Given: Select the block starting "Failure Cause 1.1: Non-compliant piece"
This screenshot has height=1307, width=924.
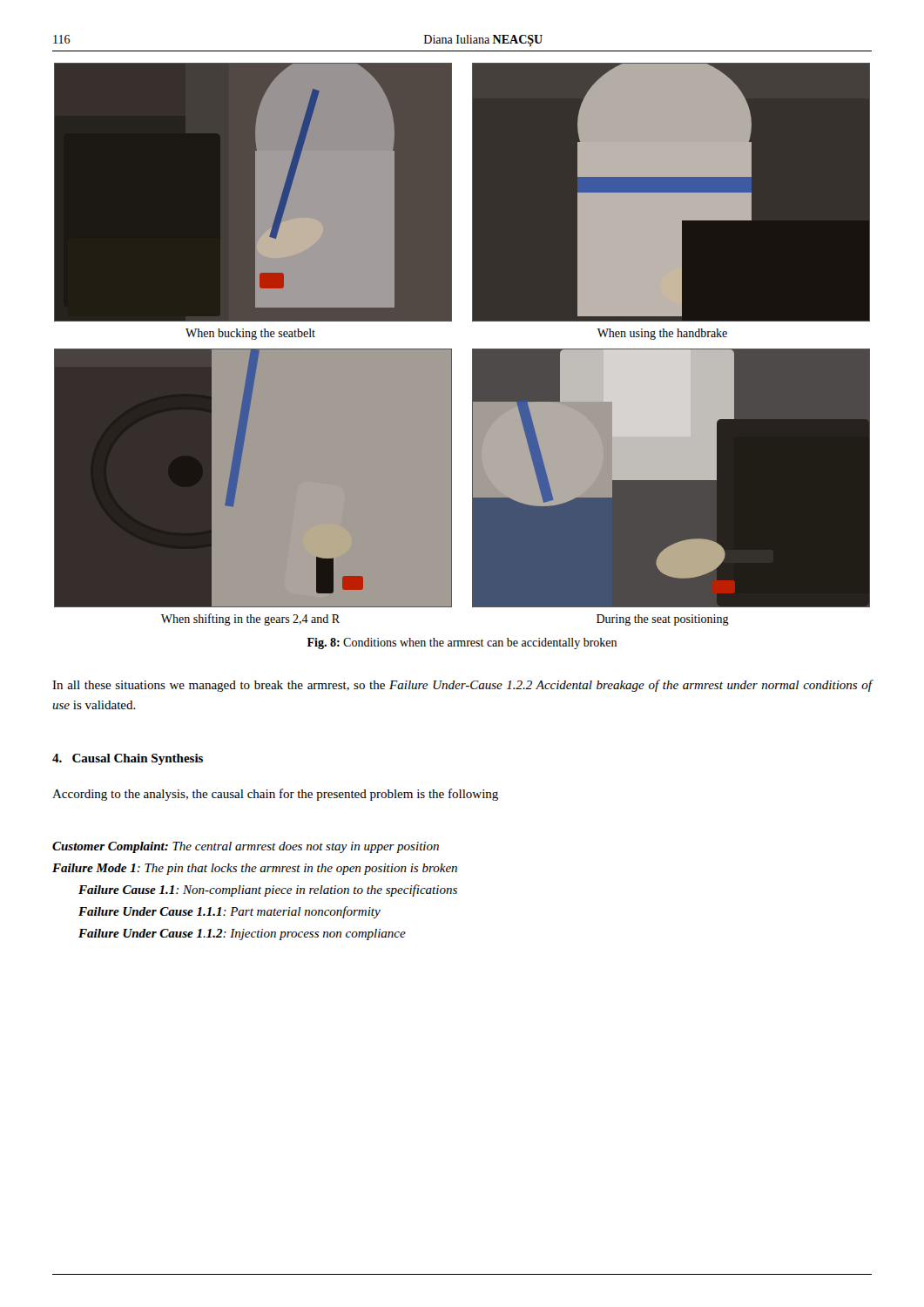Looking at the screenshot, I should pyautogui.click(x=268, y=890).
